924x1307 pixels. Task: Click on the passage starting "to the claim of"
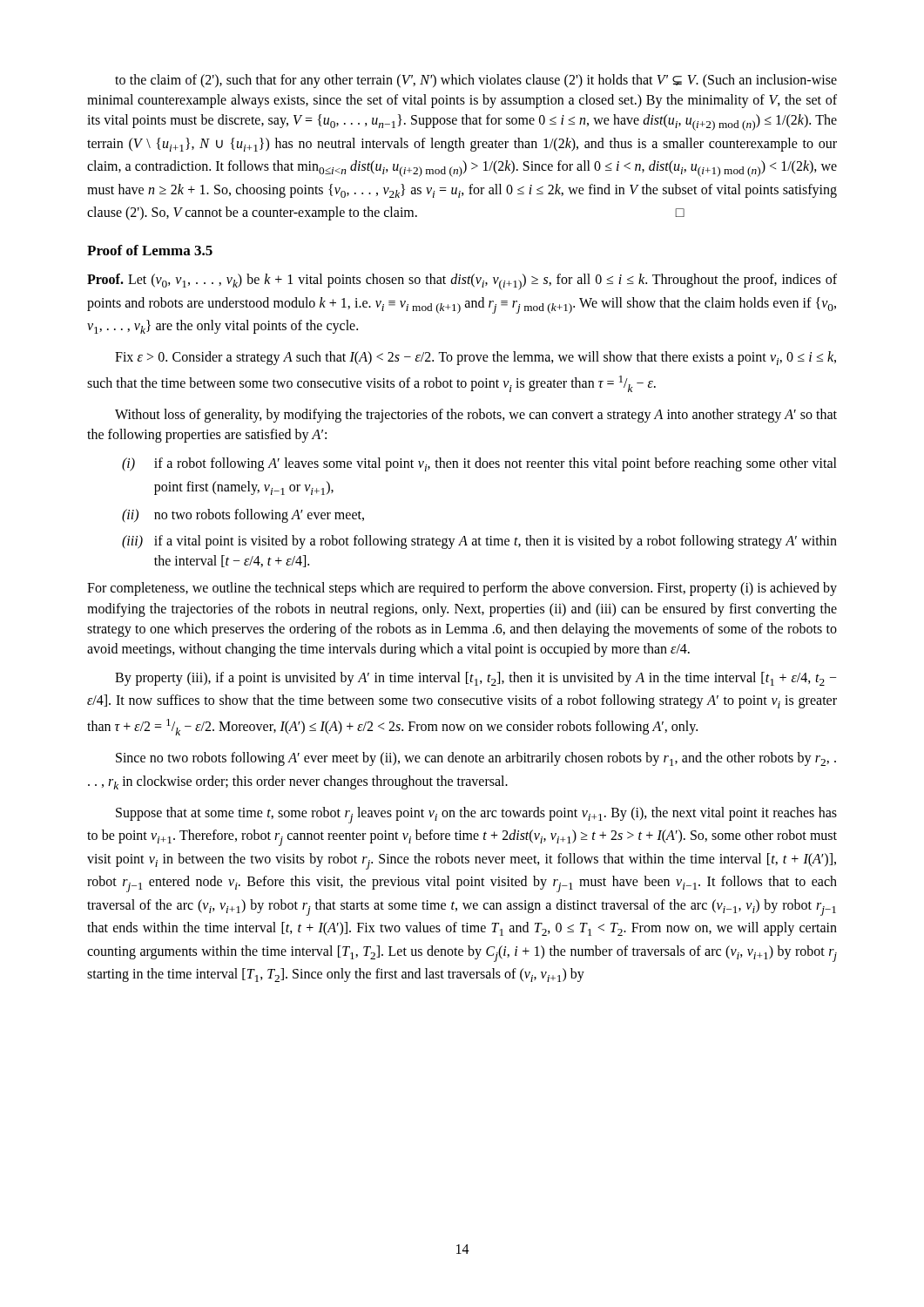click(462, 146)
